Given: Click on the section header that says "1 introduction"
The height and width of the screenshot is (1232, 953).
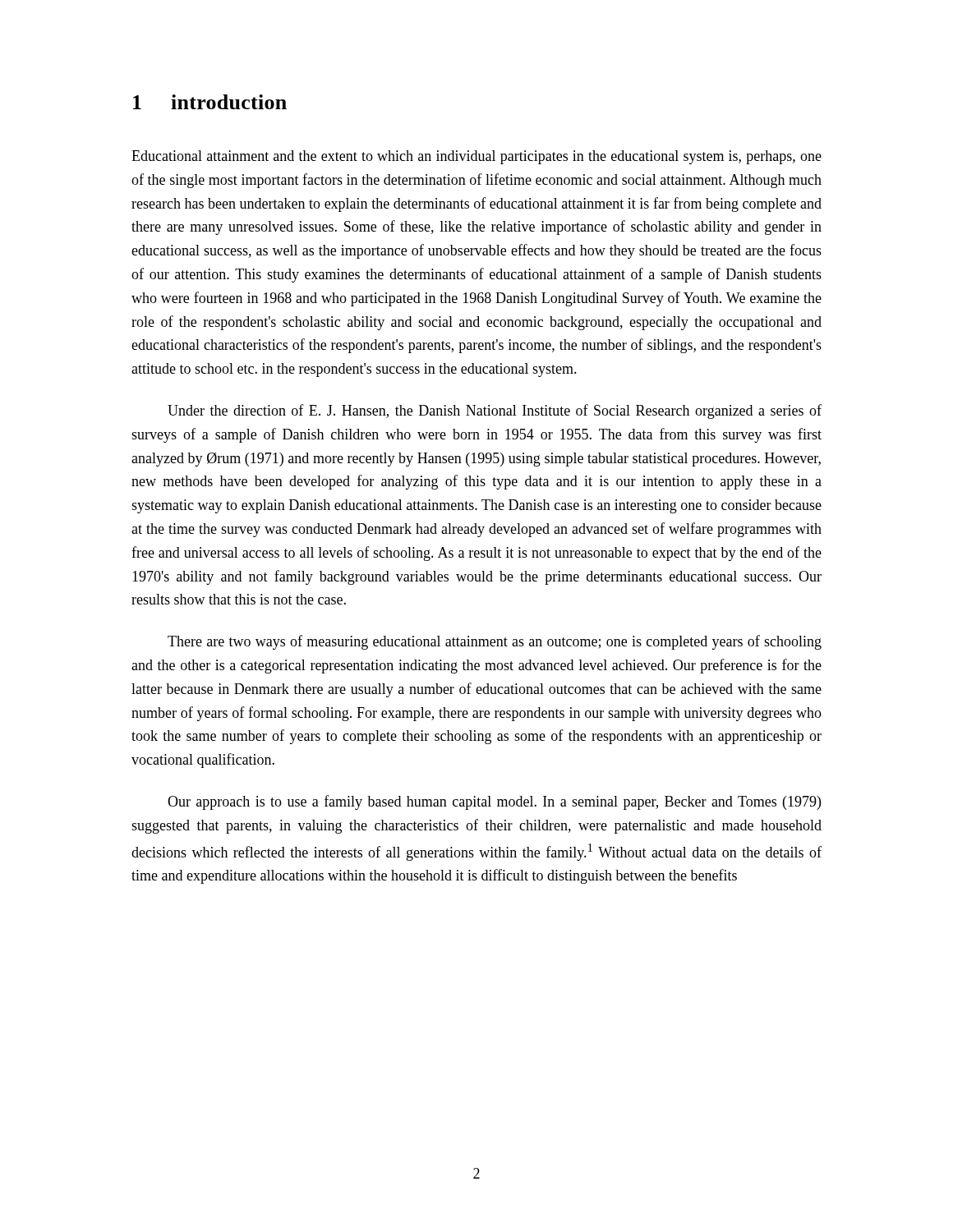Looking at the screenshot, I should click(210, 102).
